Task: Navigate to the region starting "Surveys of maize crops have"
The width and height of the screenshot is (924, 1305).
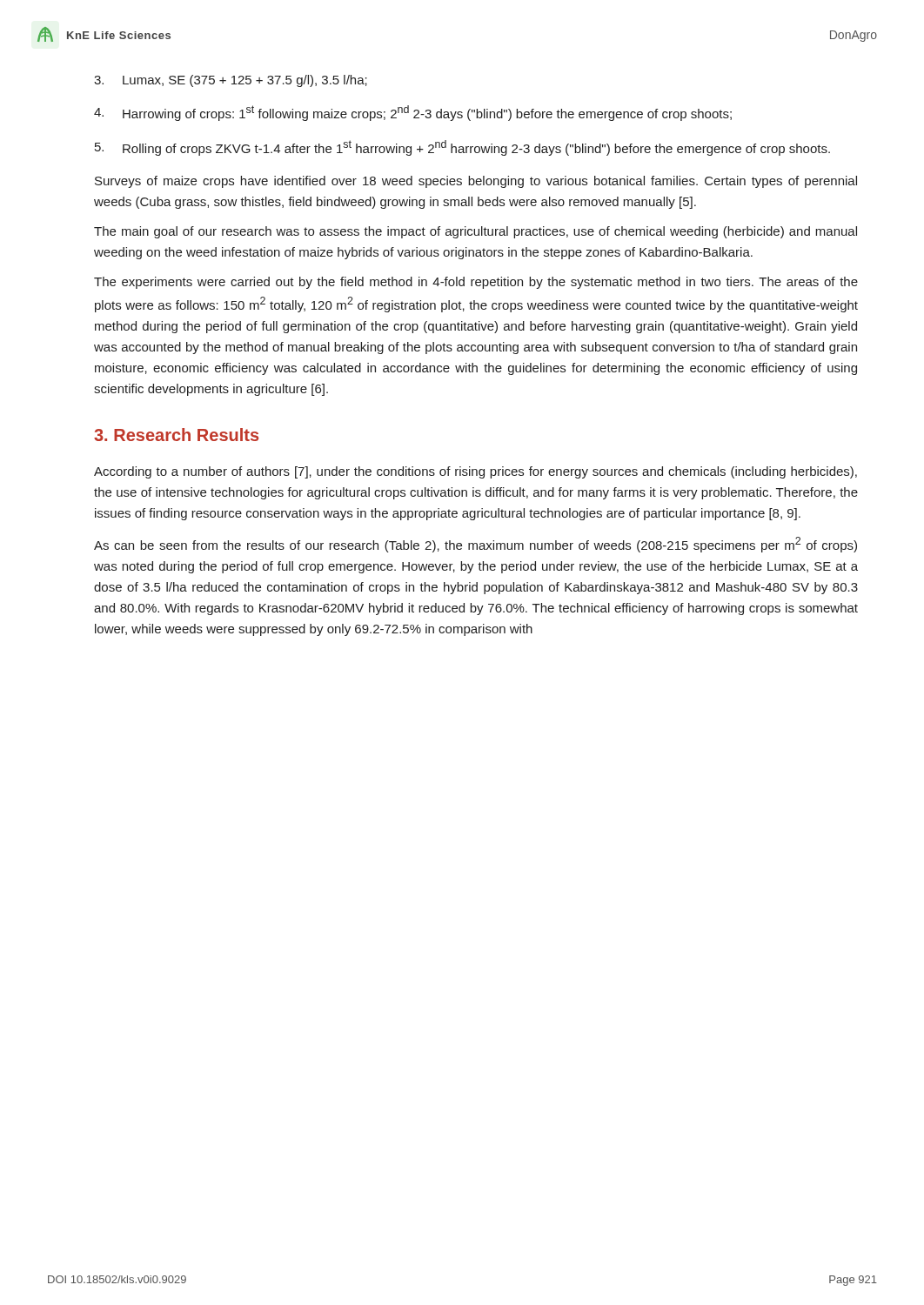Action: [476, 191]
